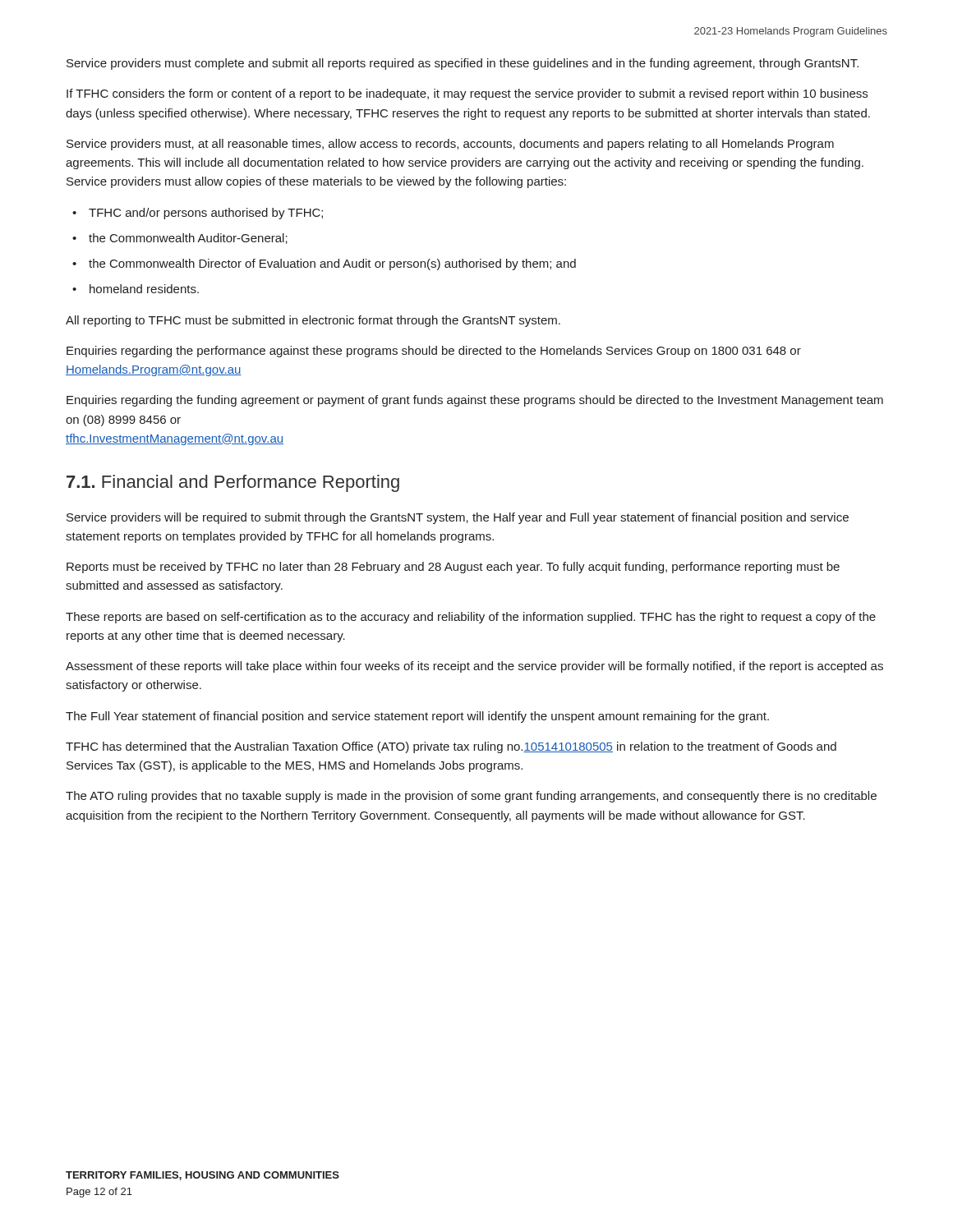Viewport: 953px width, 1232px height.
Task: Find the text block containing "Assessment of these reports will take place within"
Action: tap(475, 675)
